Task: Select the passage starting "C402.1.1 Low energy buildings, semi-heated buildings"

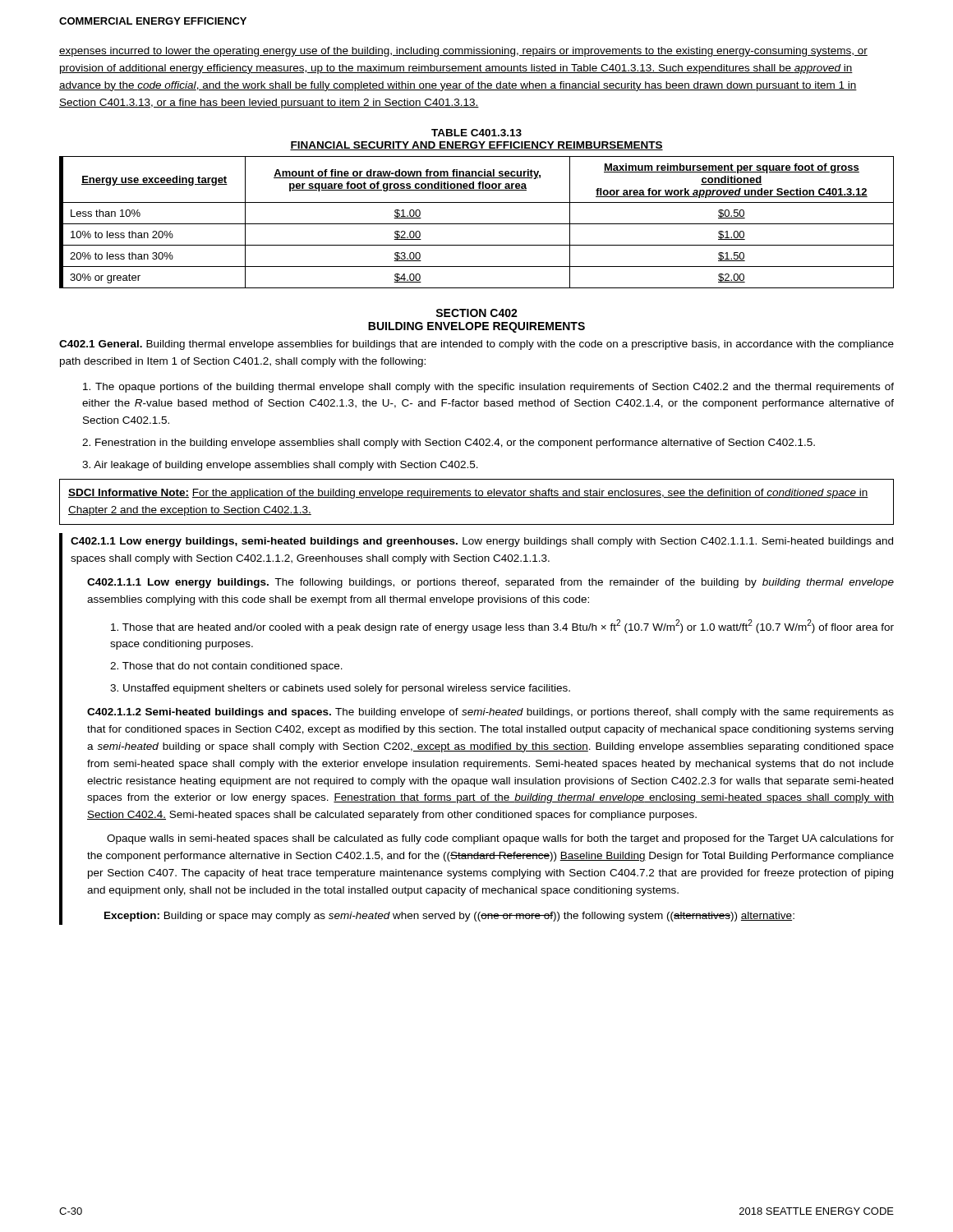Action: point(482,729)
